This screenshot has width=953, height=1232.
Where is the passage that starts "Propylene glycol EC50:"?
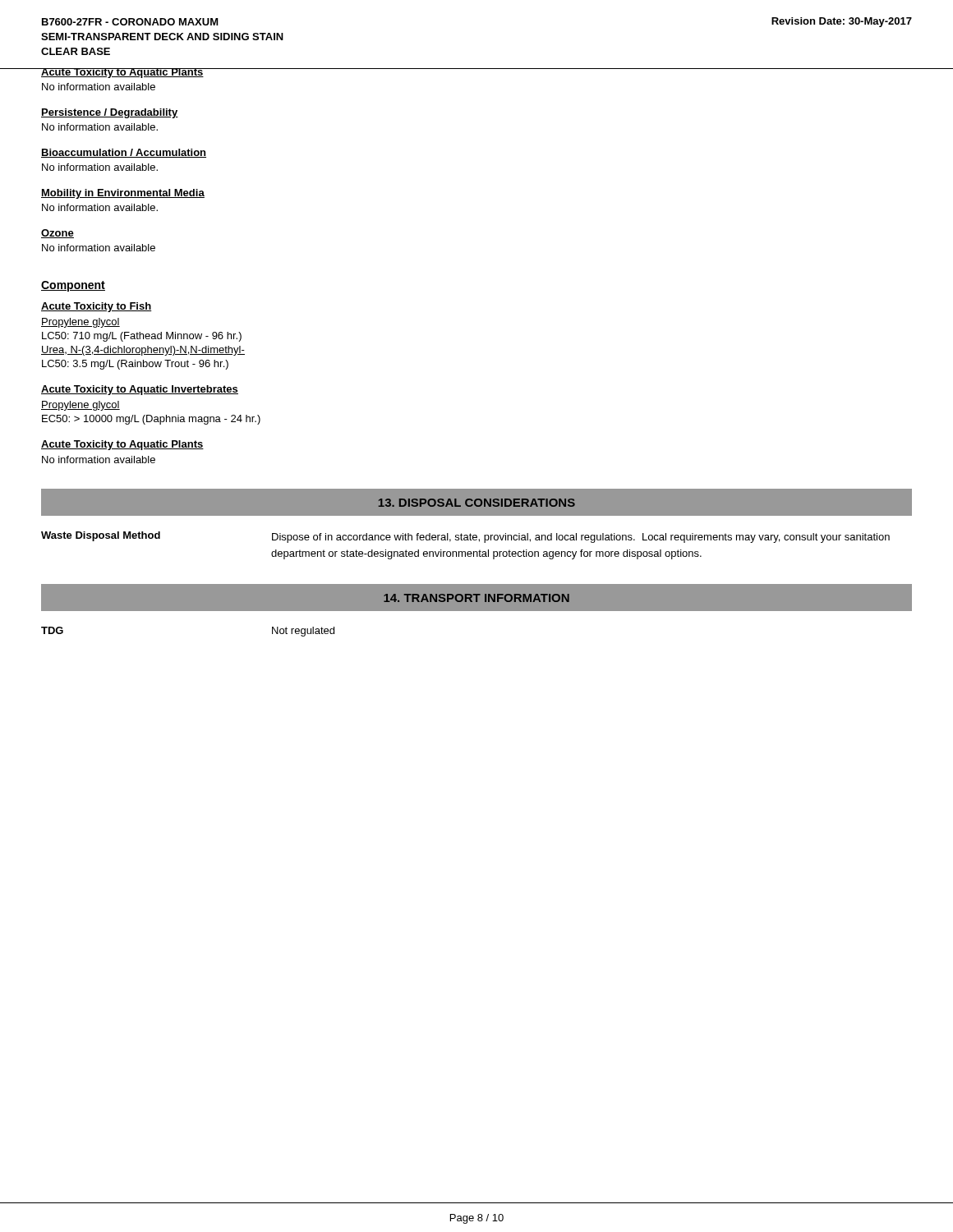point(81,406)
